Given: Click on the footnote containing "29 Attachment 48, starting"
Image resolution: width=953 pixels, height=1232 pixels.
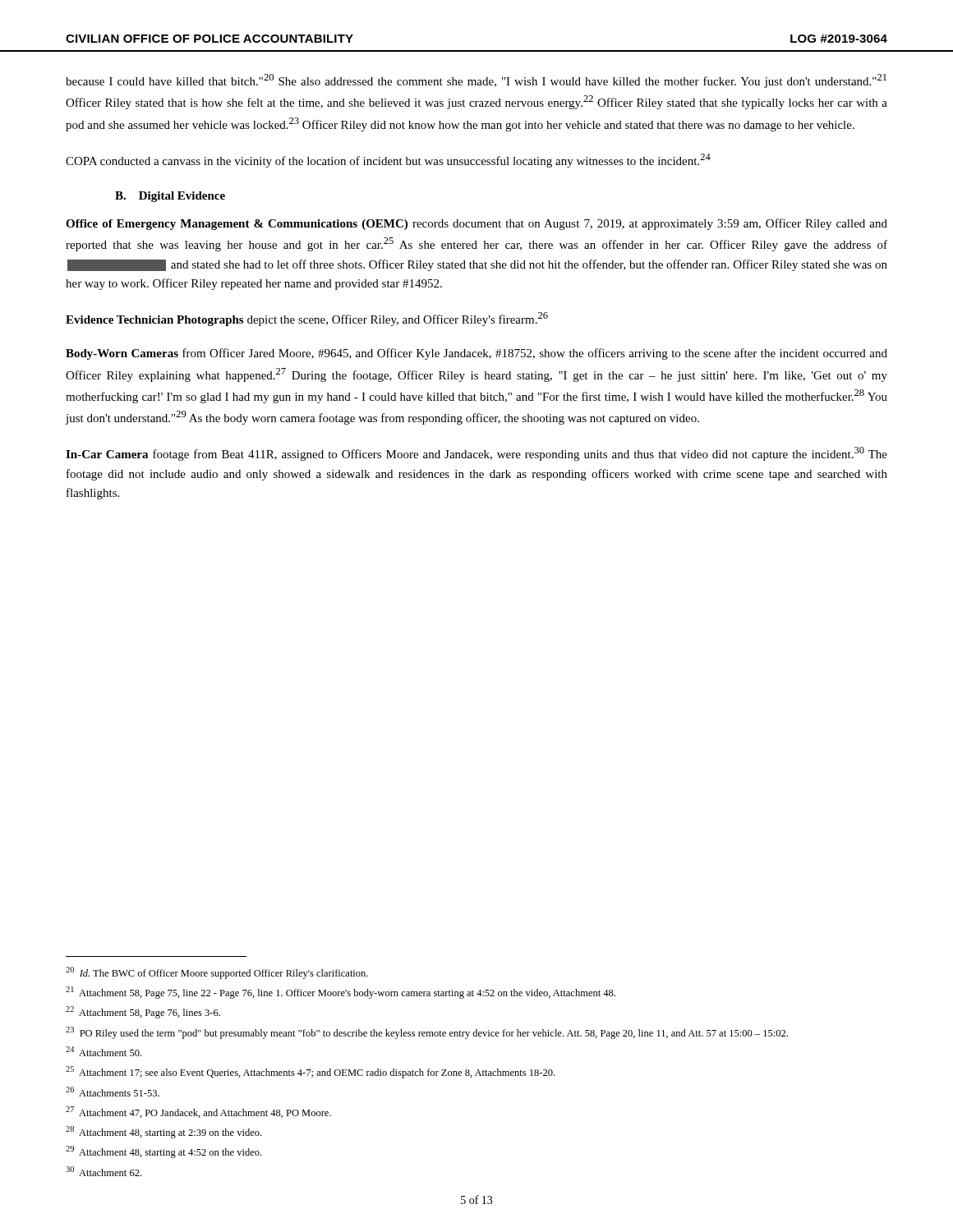Looking at the screenshot, I should pos(164,1152).
